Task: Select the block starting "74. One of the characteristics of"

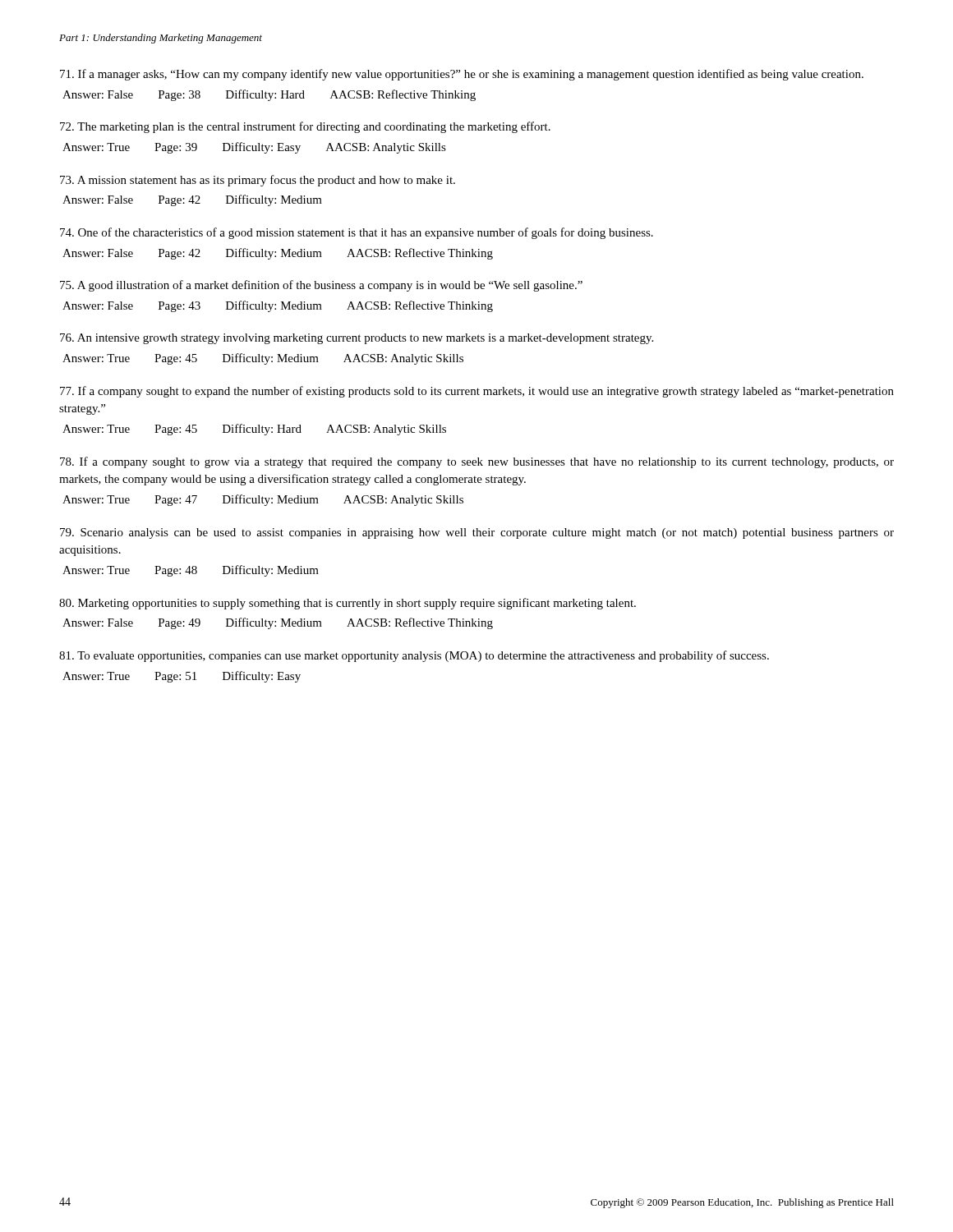Action: 476,243
